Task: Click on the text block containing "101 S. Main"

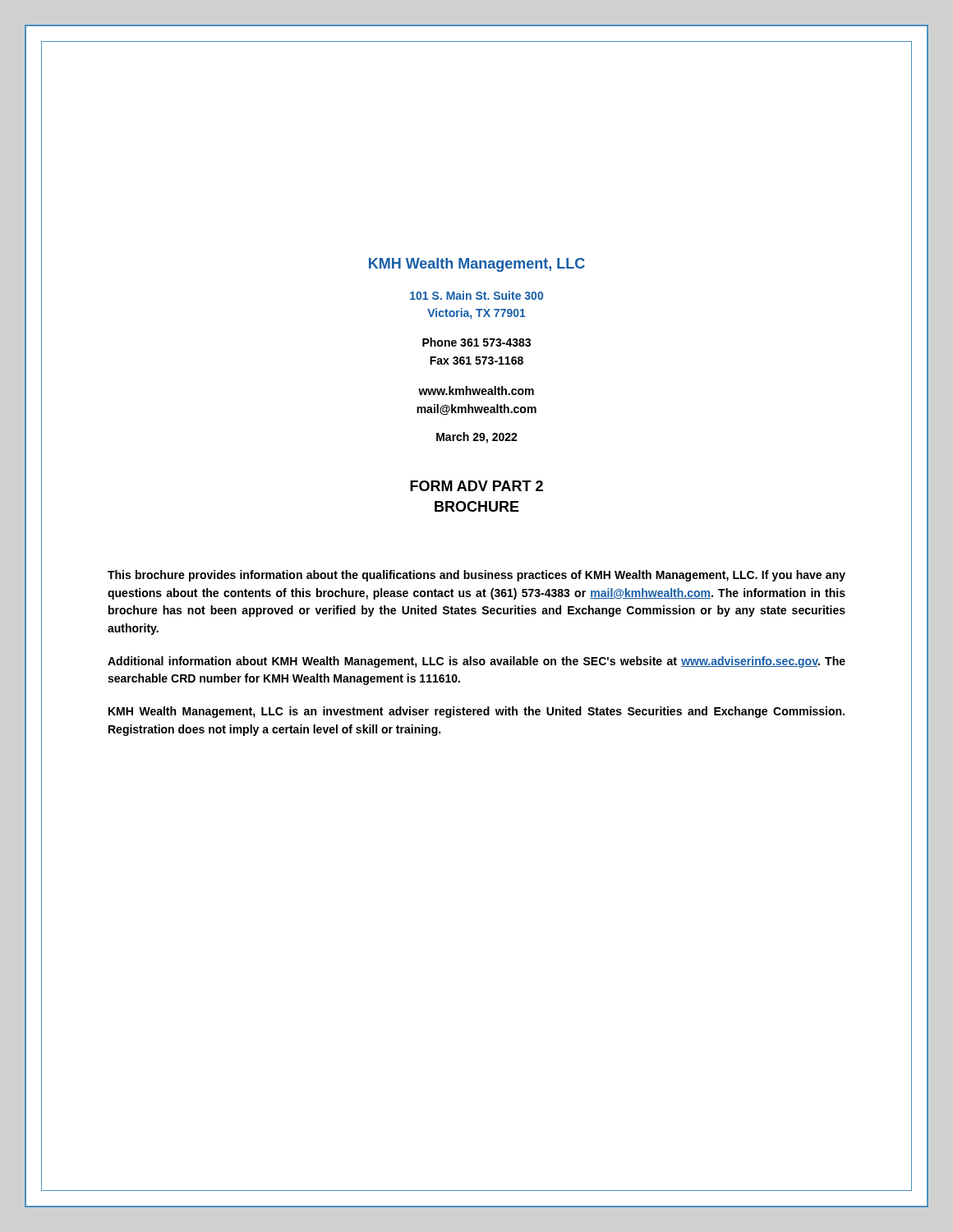Action: click(x=476, y=305)
